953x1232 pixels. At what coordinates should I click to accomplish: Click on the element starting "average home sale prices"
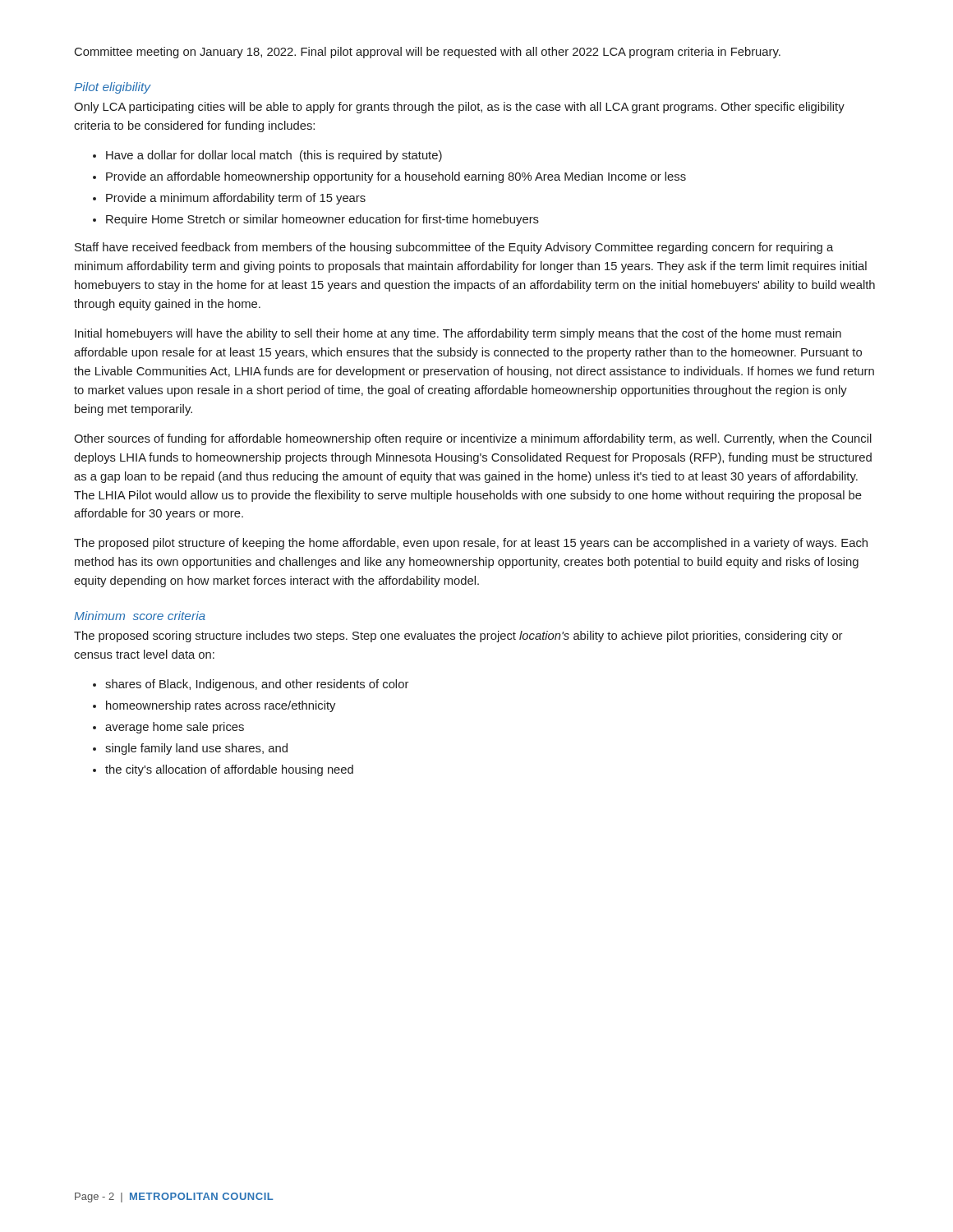175,727
